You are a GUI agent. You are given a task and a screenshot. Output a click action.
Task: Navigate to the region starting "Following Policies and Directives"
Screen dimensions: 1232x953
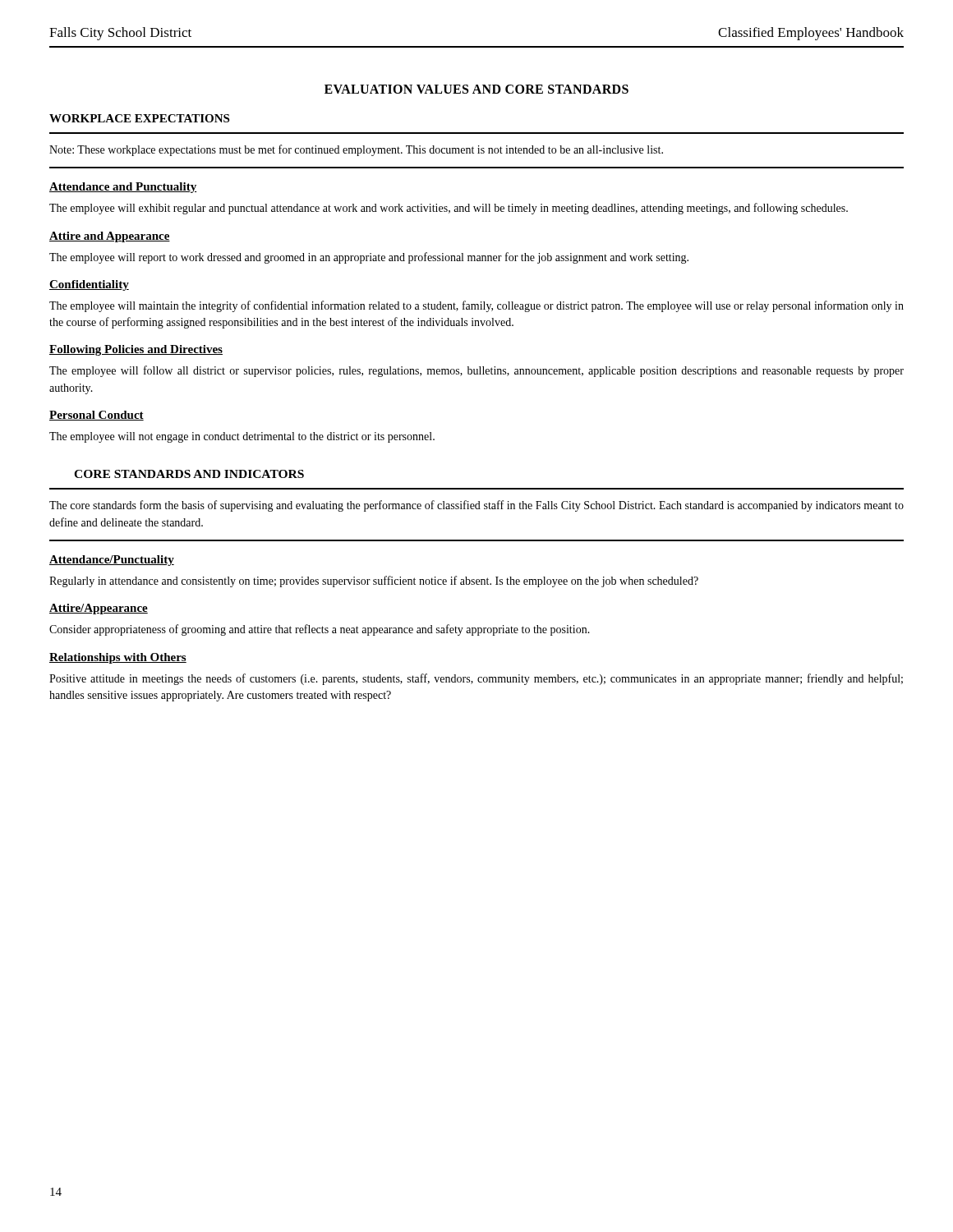click(x=136, y=349)
